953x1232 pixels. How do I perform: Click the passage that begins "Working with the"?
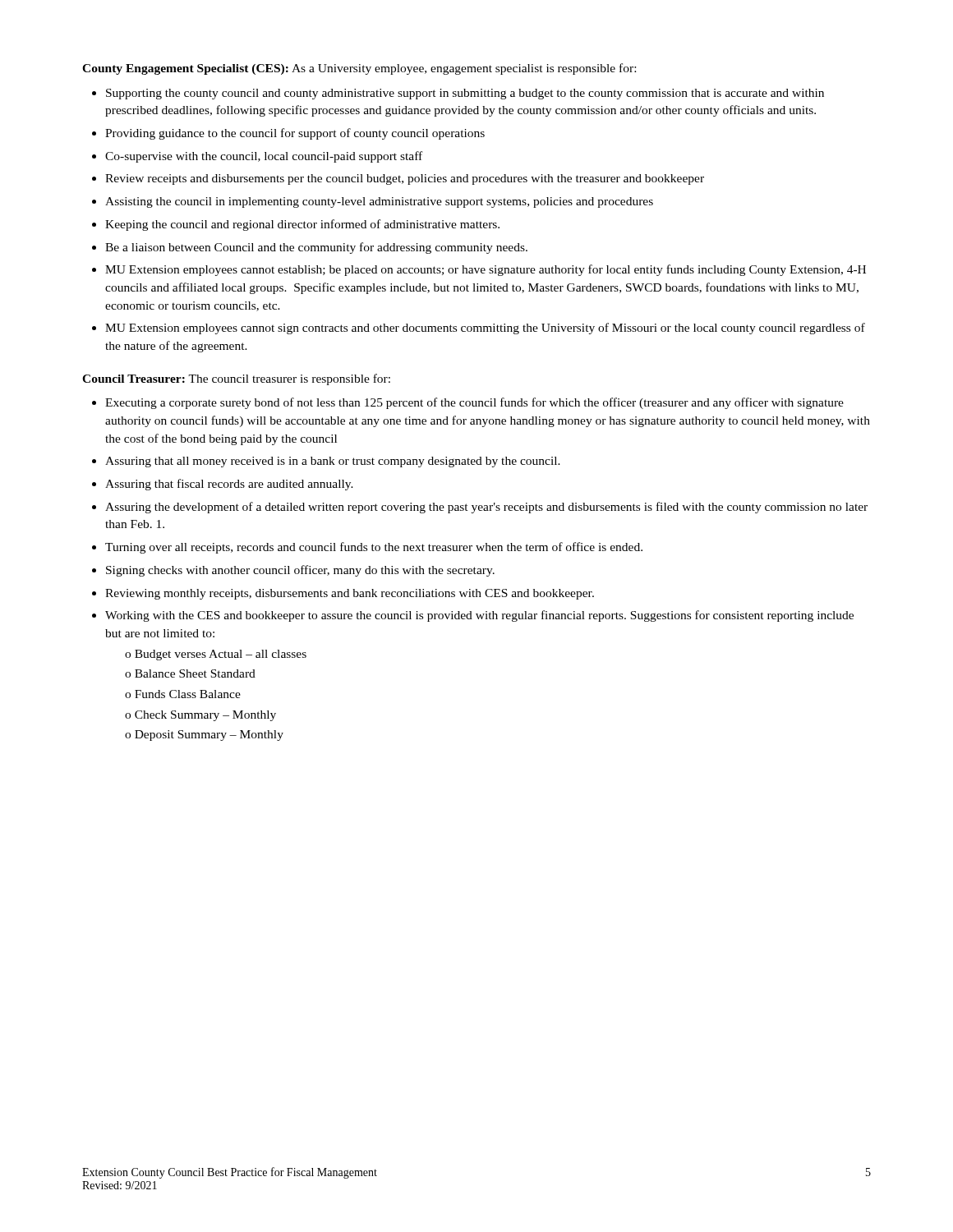coord(479,616)
